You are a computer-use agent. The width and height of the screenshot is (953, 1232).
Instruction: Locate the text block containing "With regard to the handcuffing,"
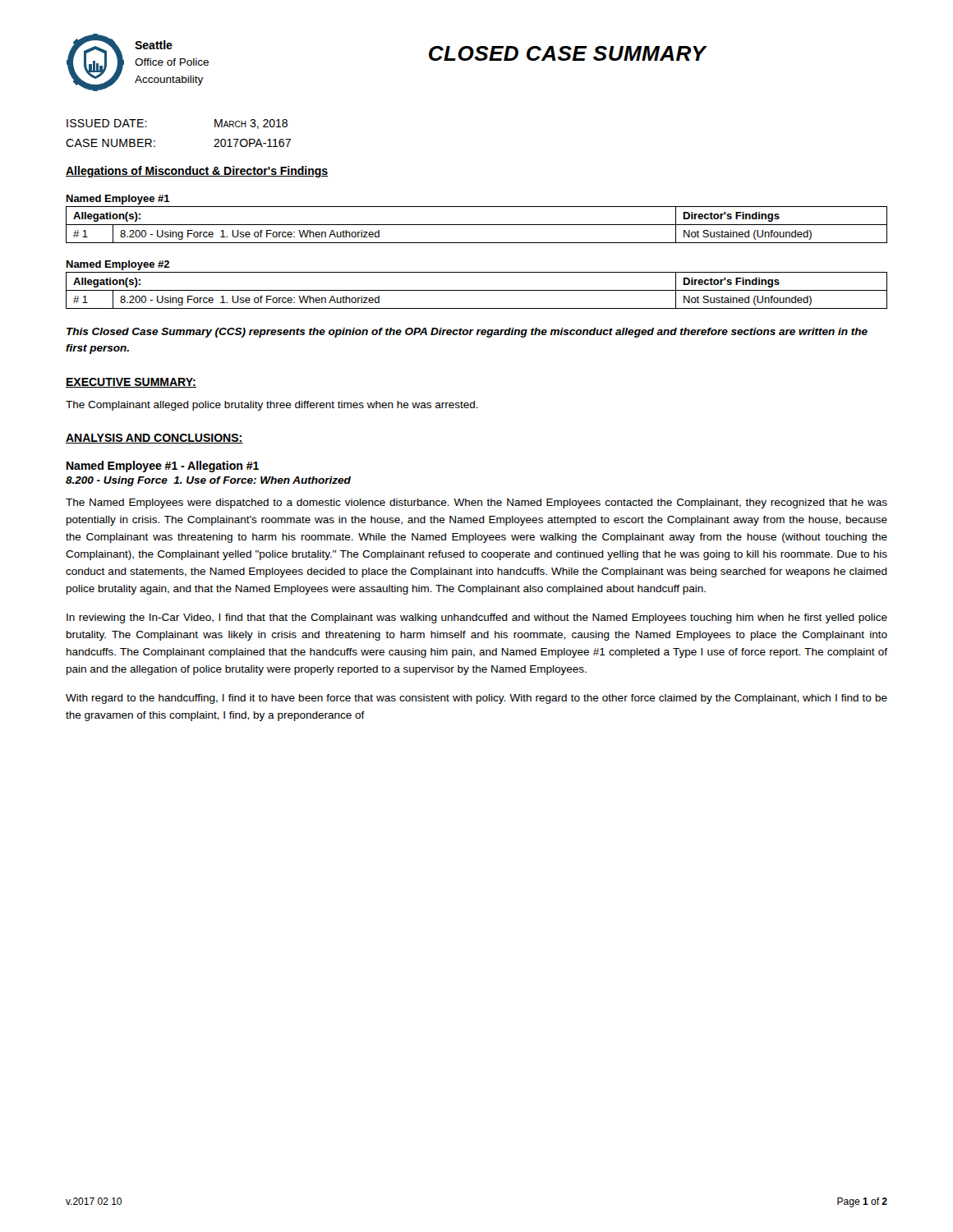[x=476, y=706]
